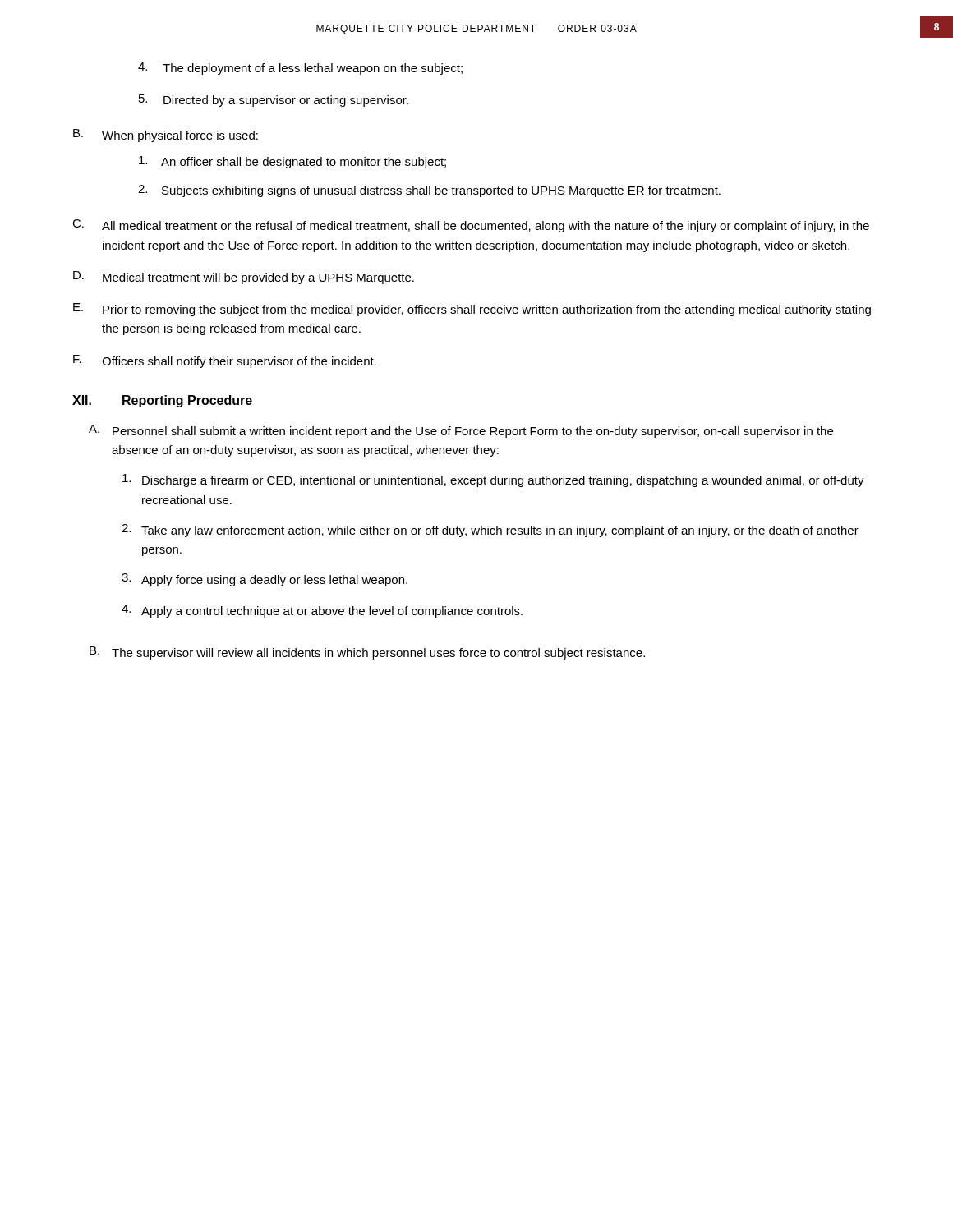Locate the text starting "A. Personnel shall submit a written incident report"
Viewport: 953px width, 1232px height.
point(485,440)
